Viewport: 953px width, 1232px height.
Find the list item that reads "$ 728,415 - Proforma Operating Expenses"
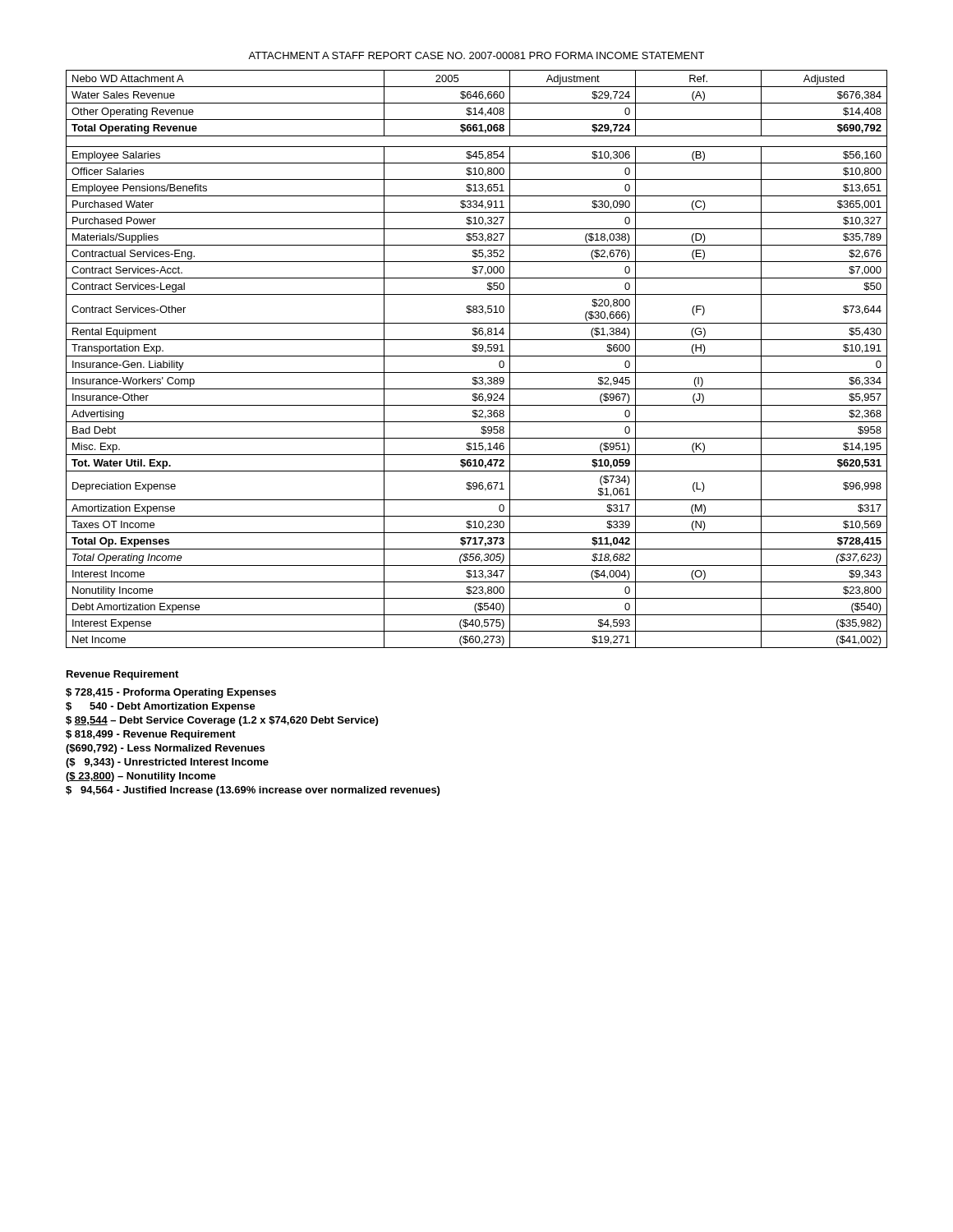pos(171,692)
